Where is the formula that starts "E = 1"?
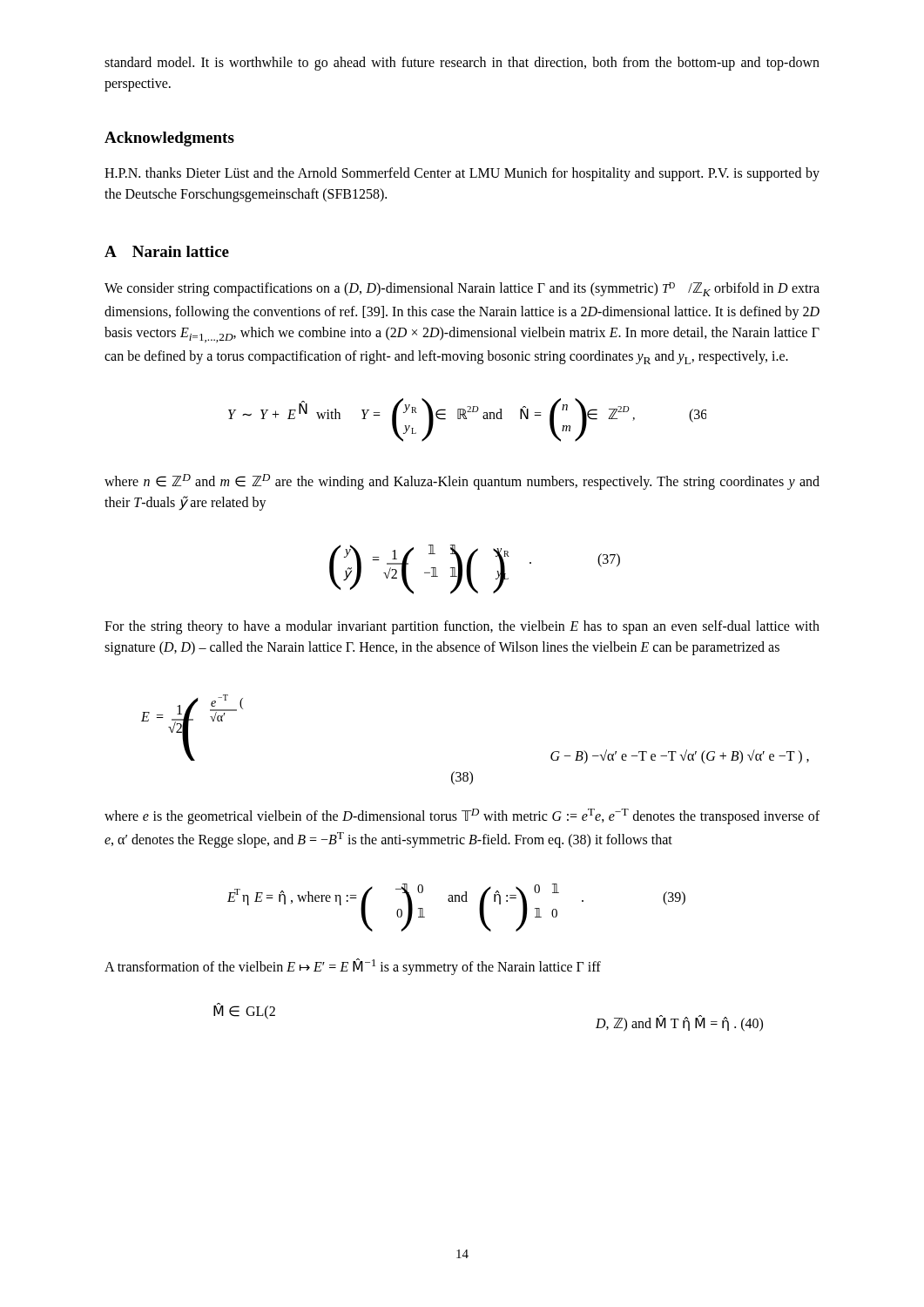 click(x=183, y=729)
